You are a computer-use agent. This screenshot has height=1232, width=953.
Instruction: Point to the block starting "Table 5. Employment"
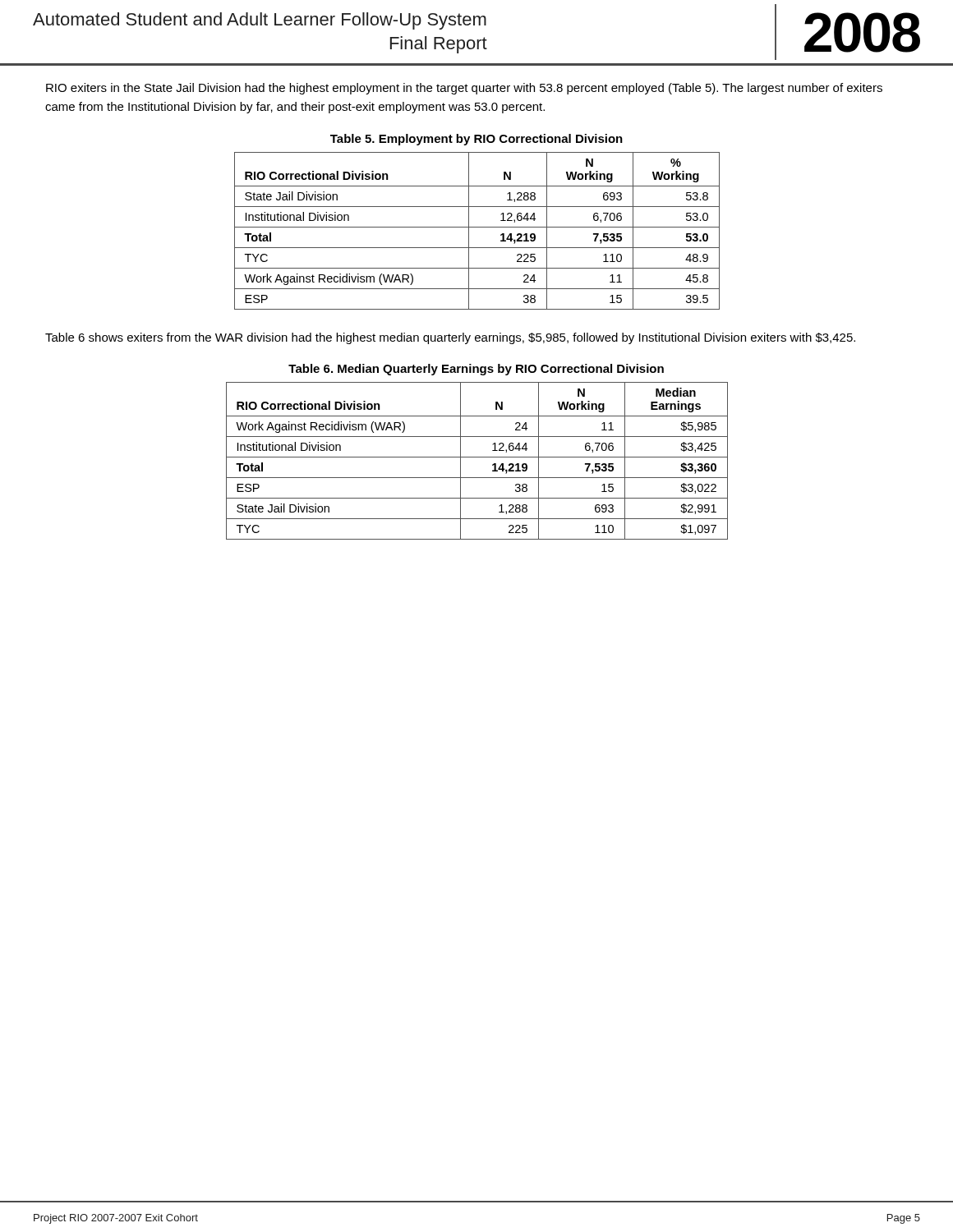476,138
